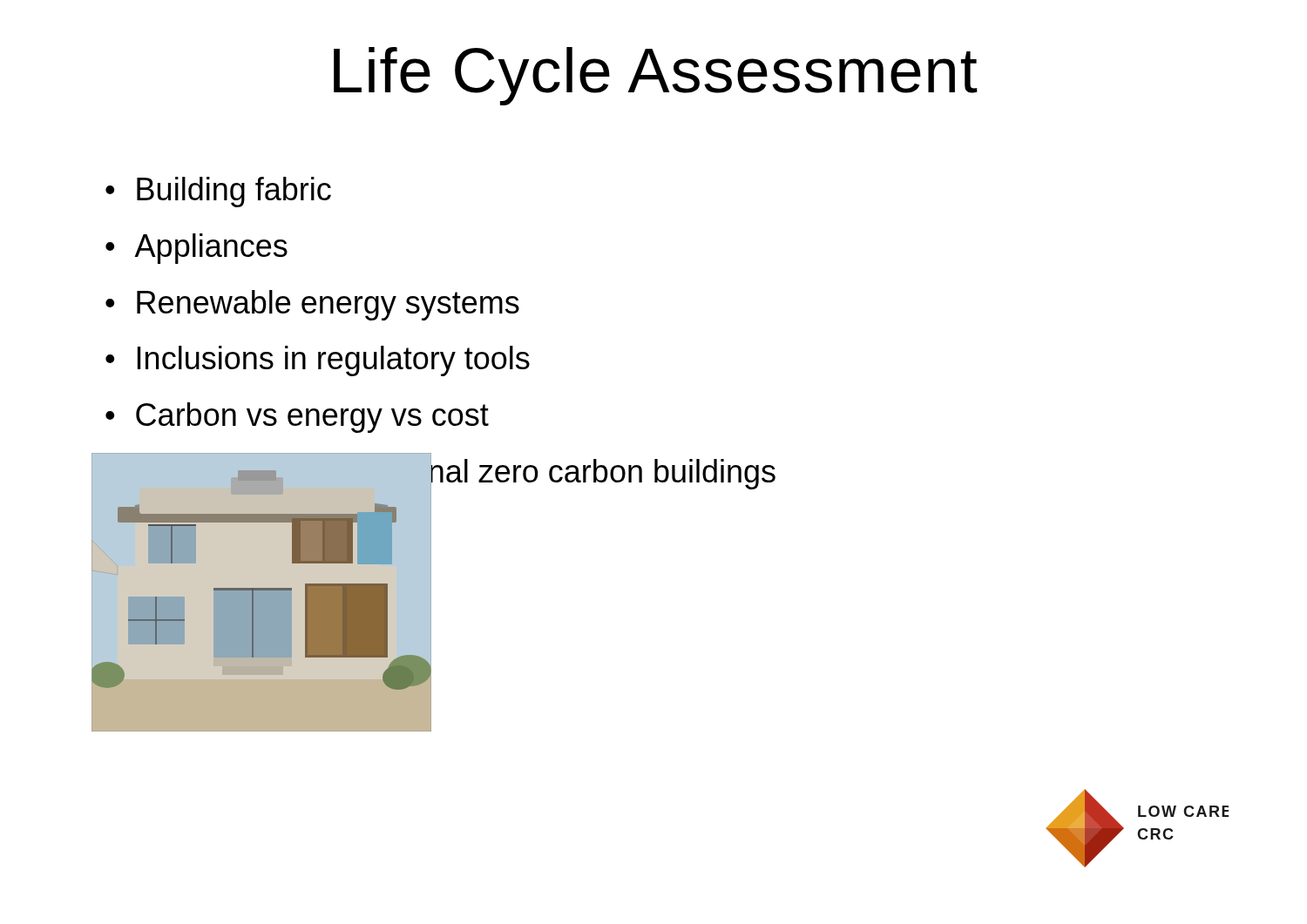Locate the text "Life Cycle Assessment"
Screen dimensions: 924x1307
coord(654,71)
